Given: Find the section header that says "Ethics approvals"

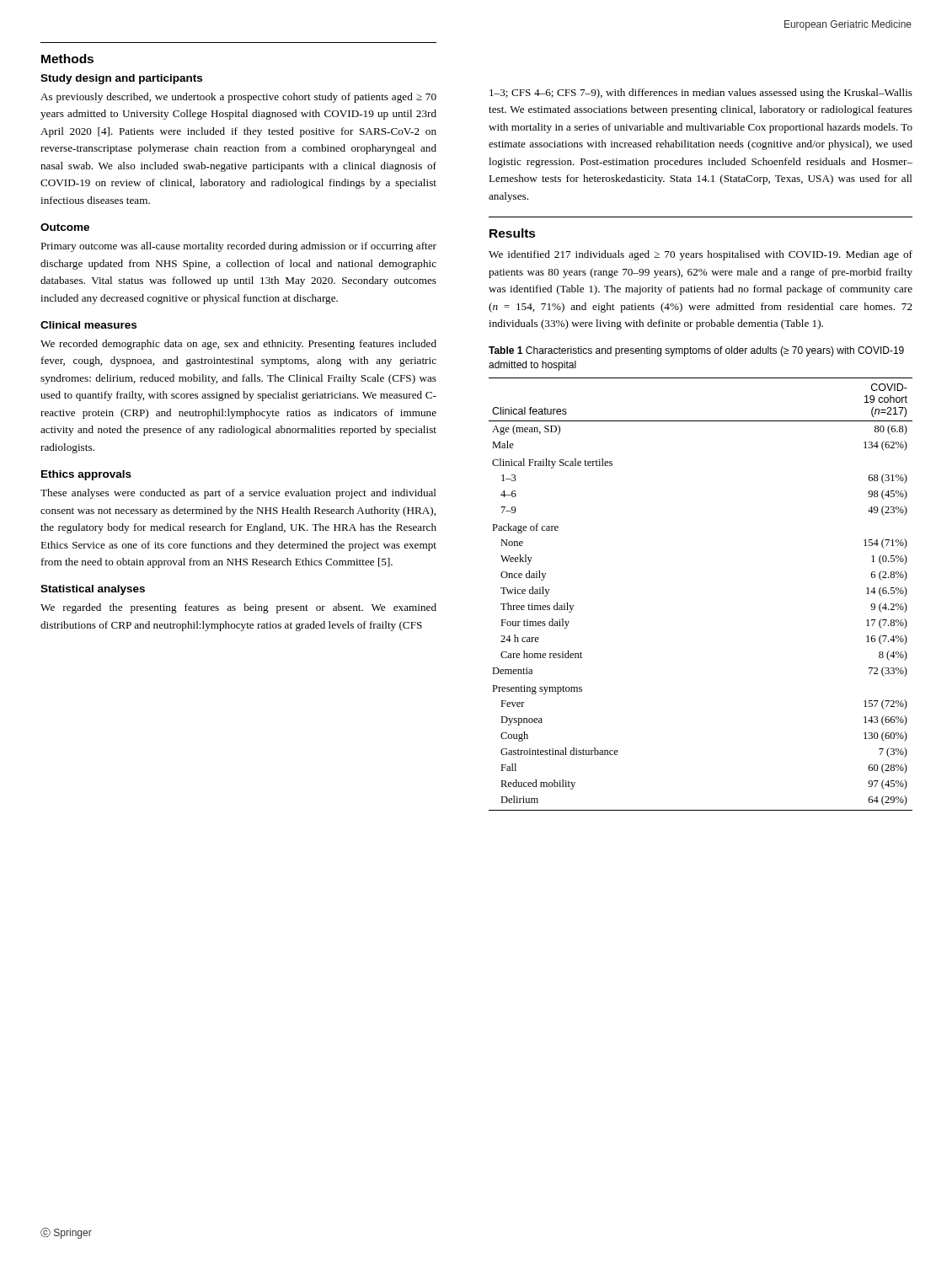Looking at the screenshot, I should coord(86,474).
